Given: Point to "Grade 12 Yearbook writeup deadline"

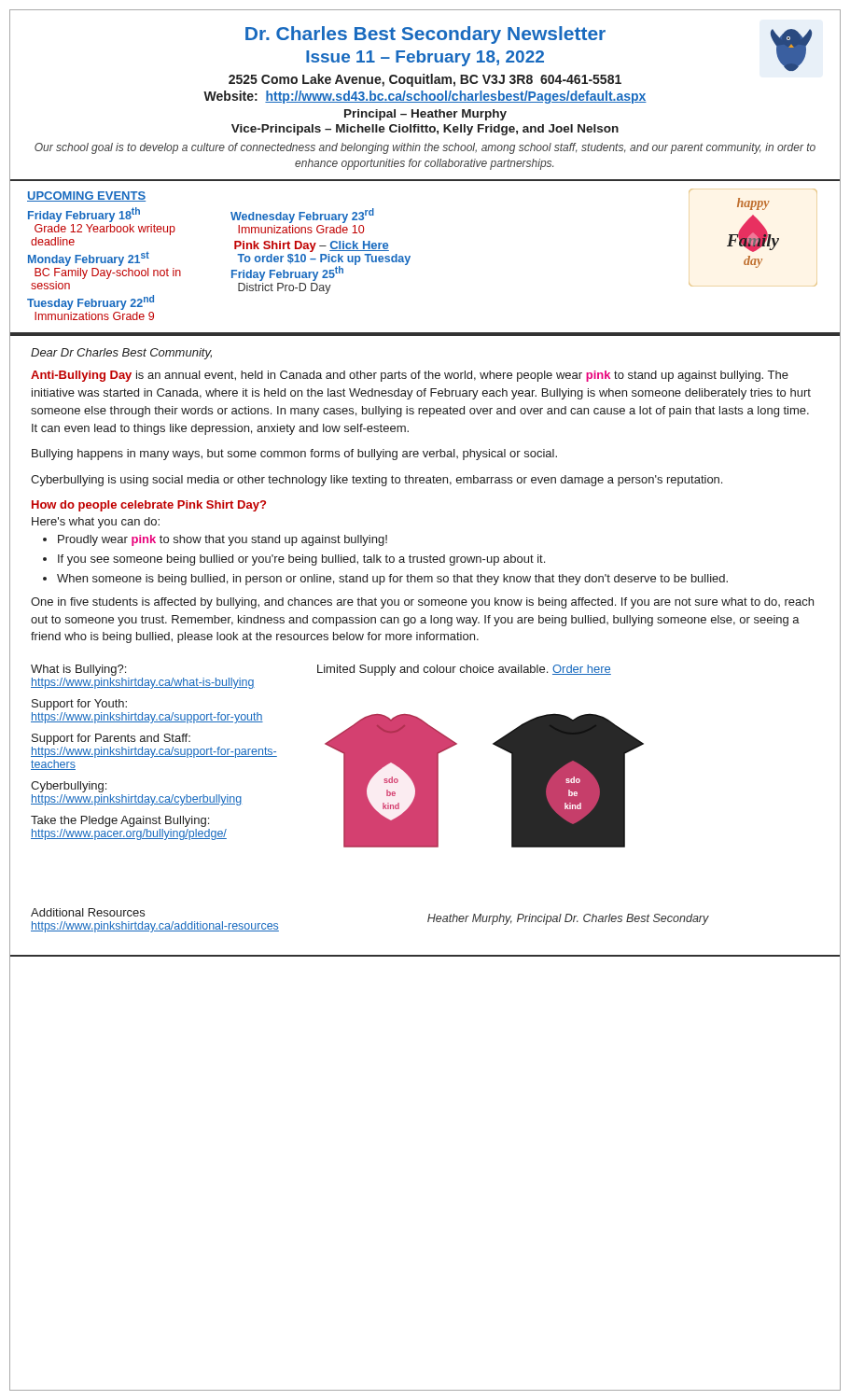Looking at the screenshot, I should pyautogui.click(x=103, y=235).
